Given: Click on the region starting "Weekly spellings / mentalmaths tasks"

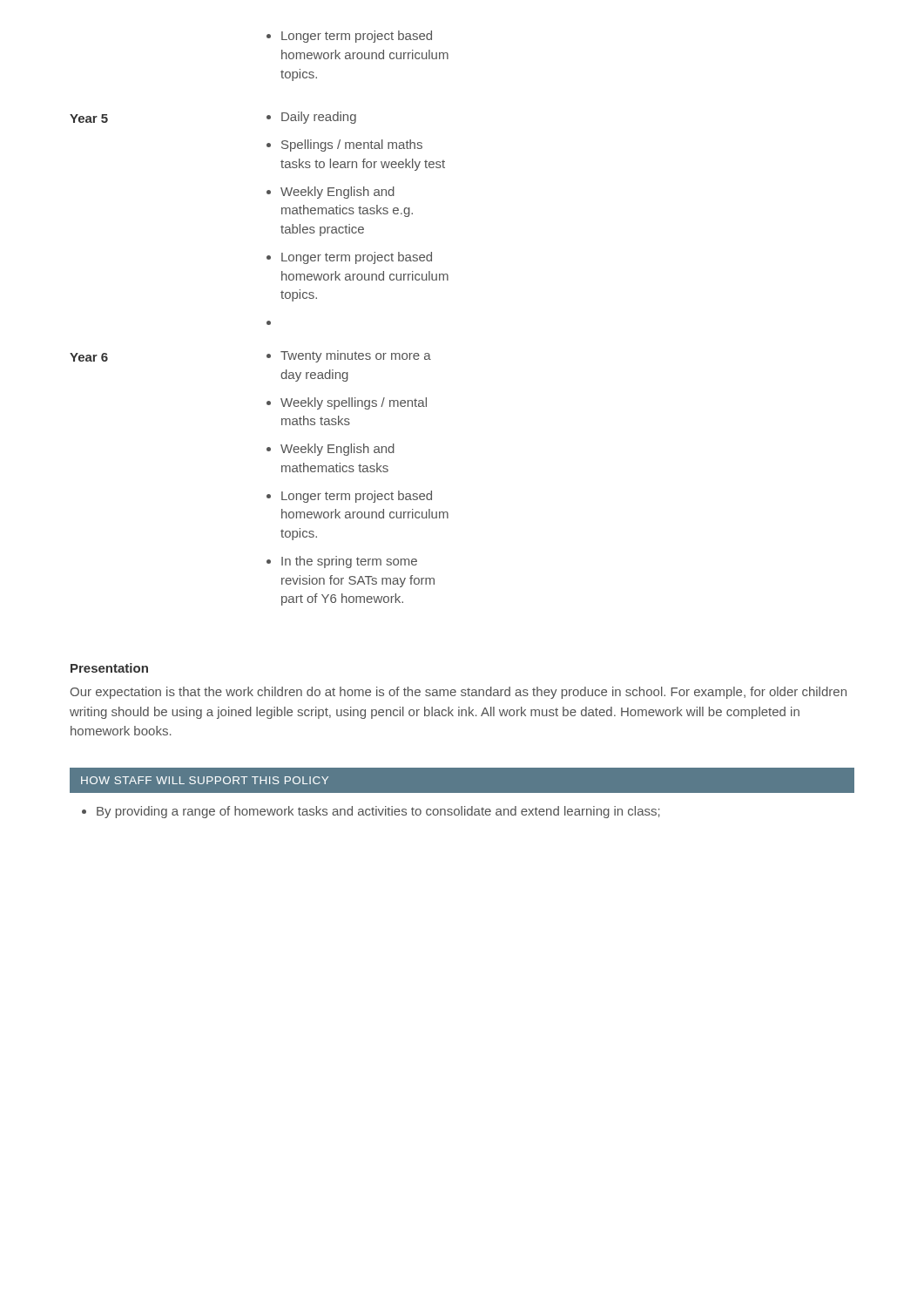Looking at the screenshot, I should click(x=354, y=411).
